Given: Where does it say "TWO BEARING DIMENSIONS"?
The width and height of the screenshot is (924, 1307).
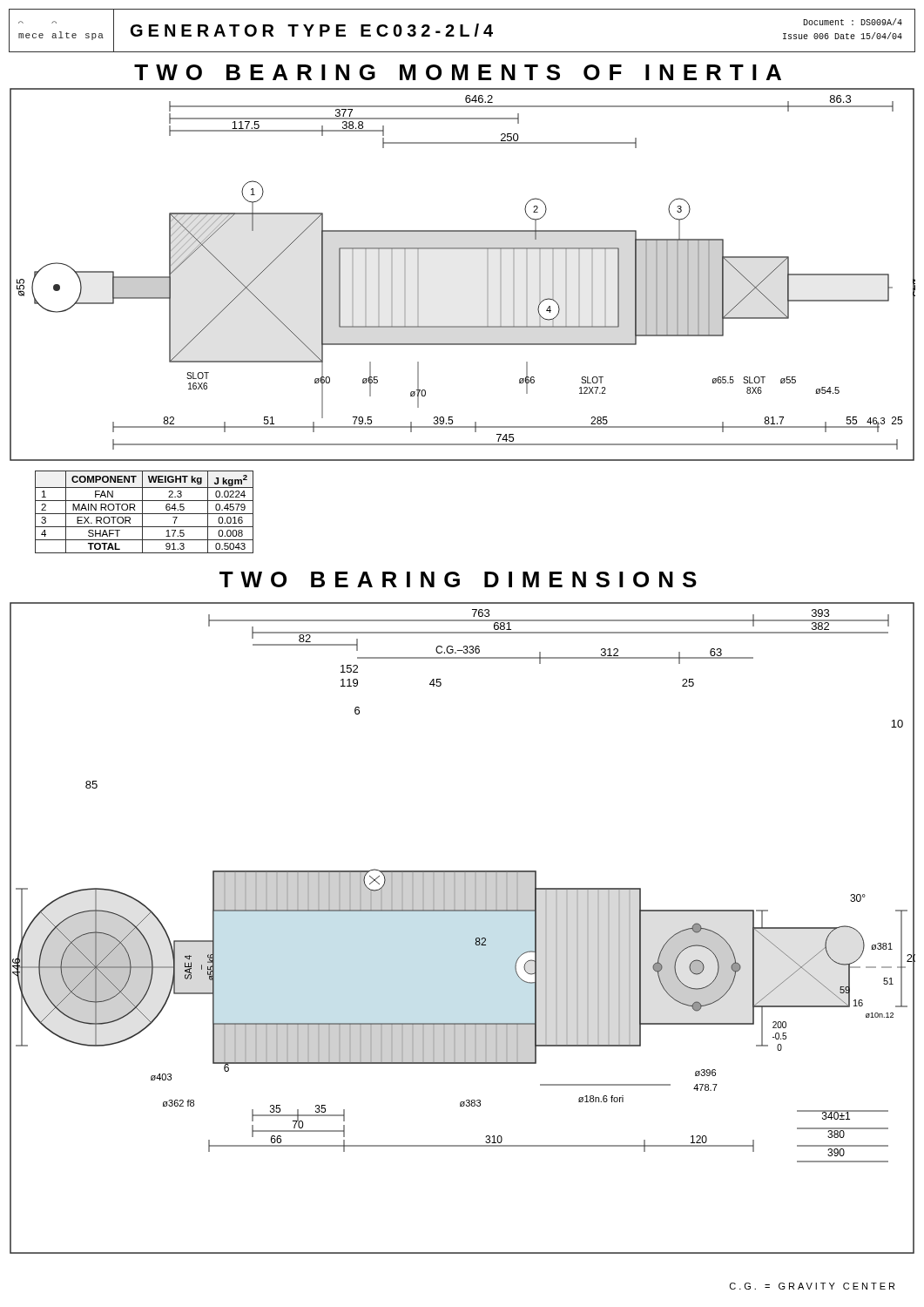Looking at the screenshot, I should [462, 579].
